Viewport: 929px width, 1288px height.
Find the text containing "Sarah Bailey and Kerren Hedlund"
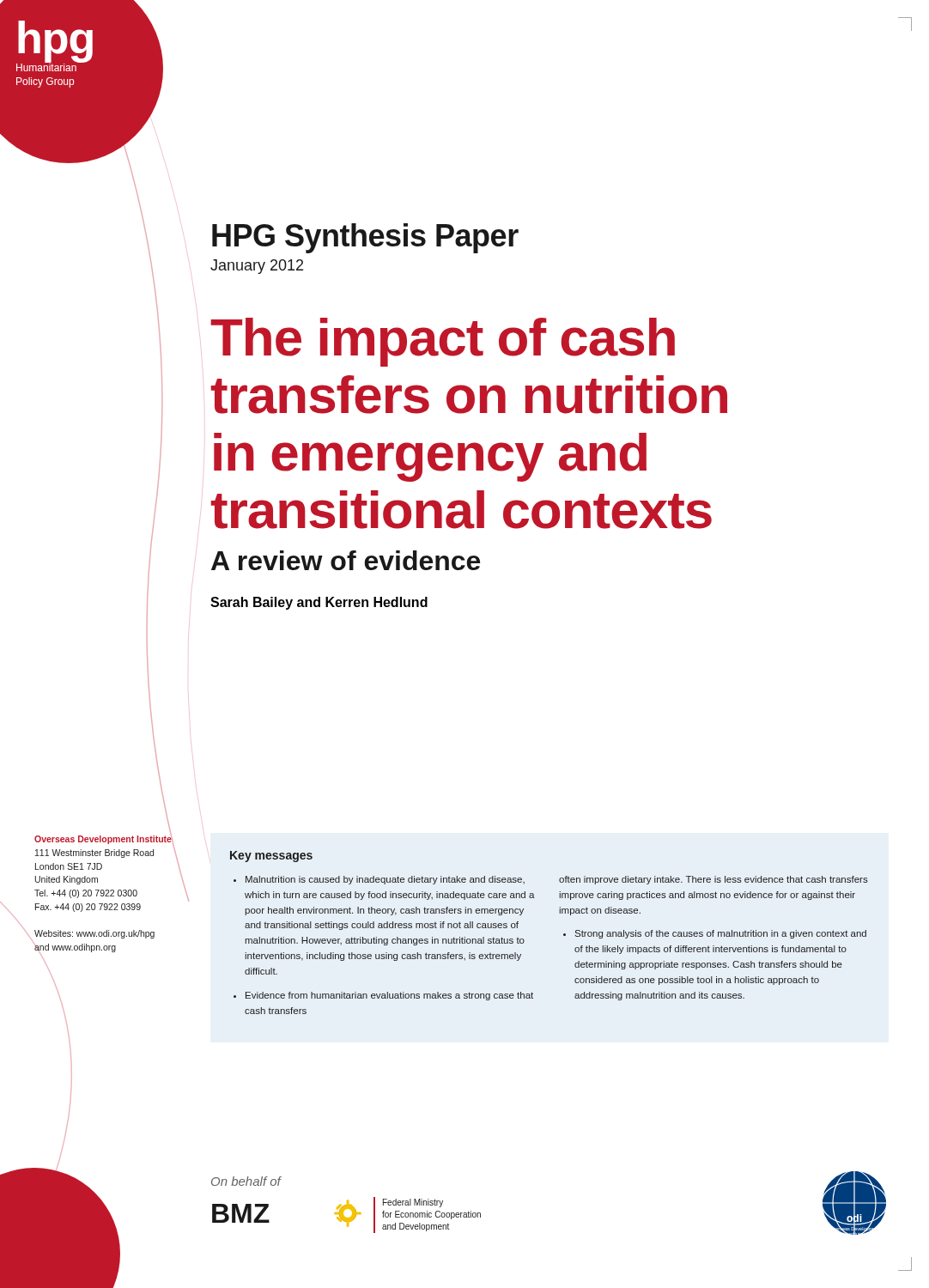click(319, 602)
